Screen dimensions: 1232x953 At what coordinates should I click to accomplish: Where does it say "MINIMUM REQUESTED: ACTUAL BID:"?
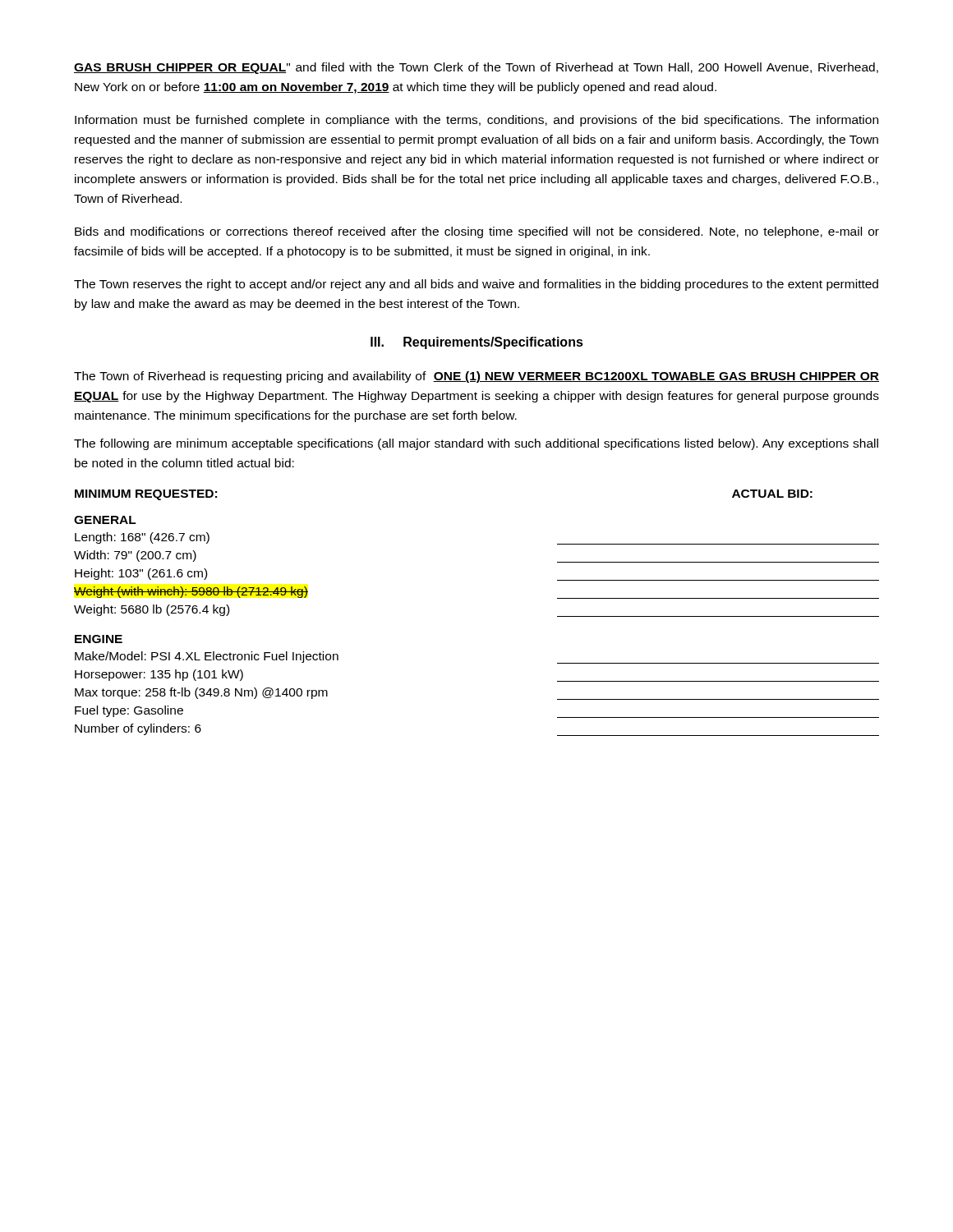click(x=148, y=494)
